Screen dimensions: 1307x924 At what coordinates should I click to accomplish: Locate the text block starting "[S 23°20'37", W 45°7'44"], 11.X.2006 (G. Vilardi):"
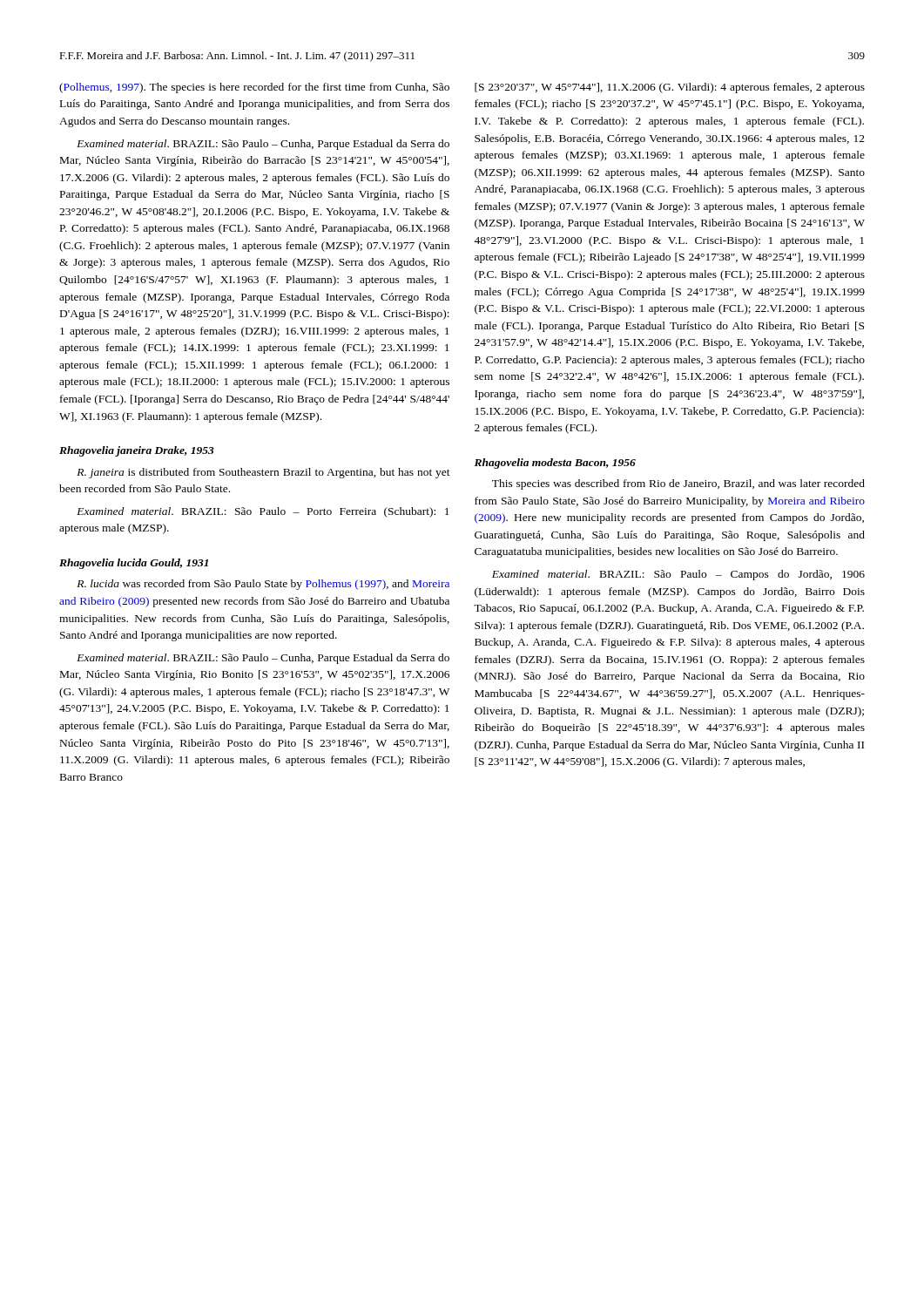coord(669,257)
